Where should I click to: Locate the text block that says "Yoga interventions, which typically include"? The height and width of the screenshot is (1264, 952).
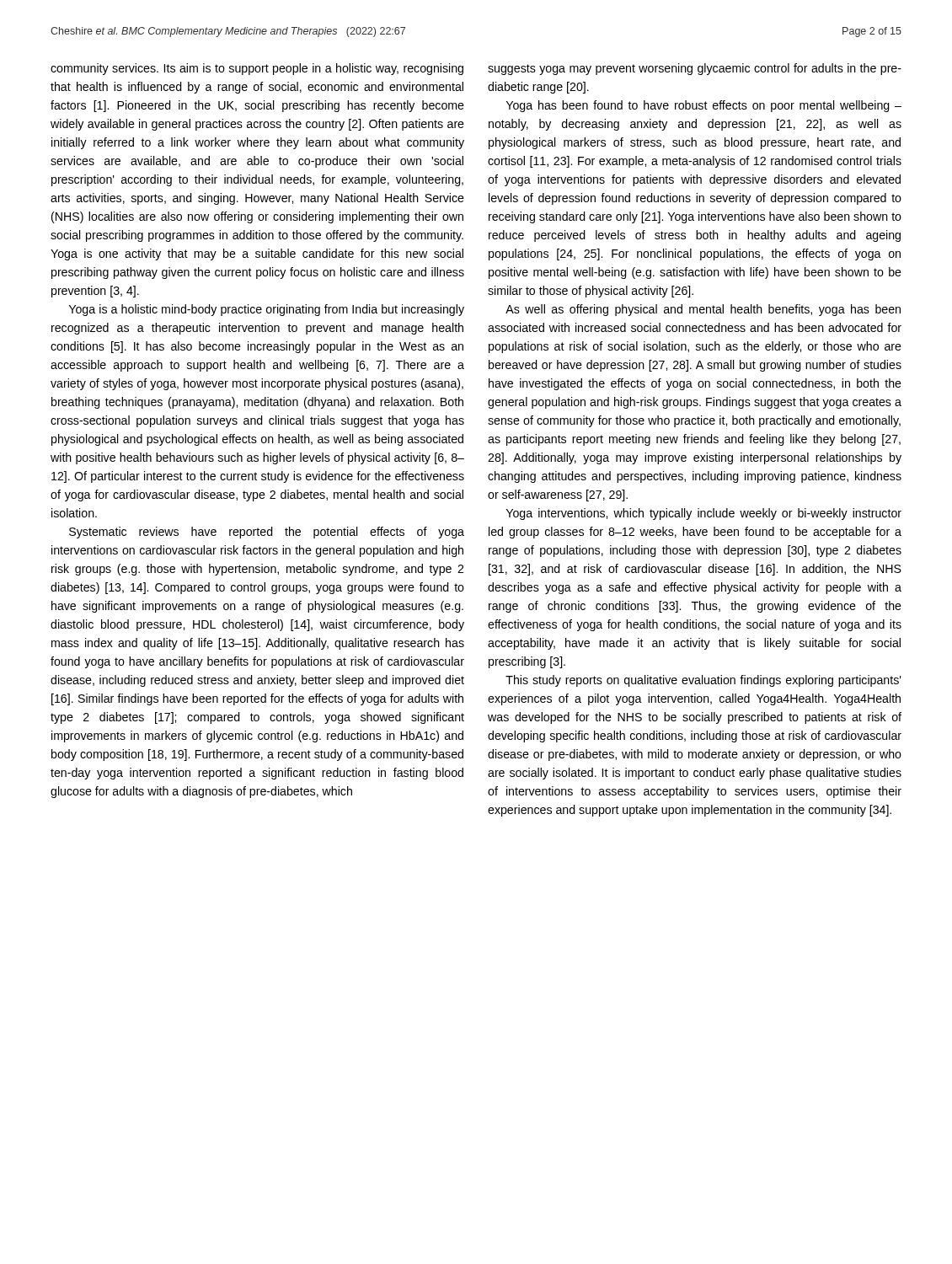(x=695, y=587)
